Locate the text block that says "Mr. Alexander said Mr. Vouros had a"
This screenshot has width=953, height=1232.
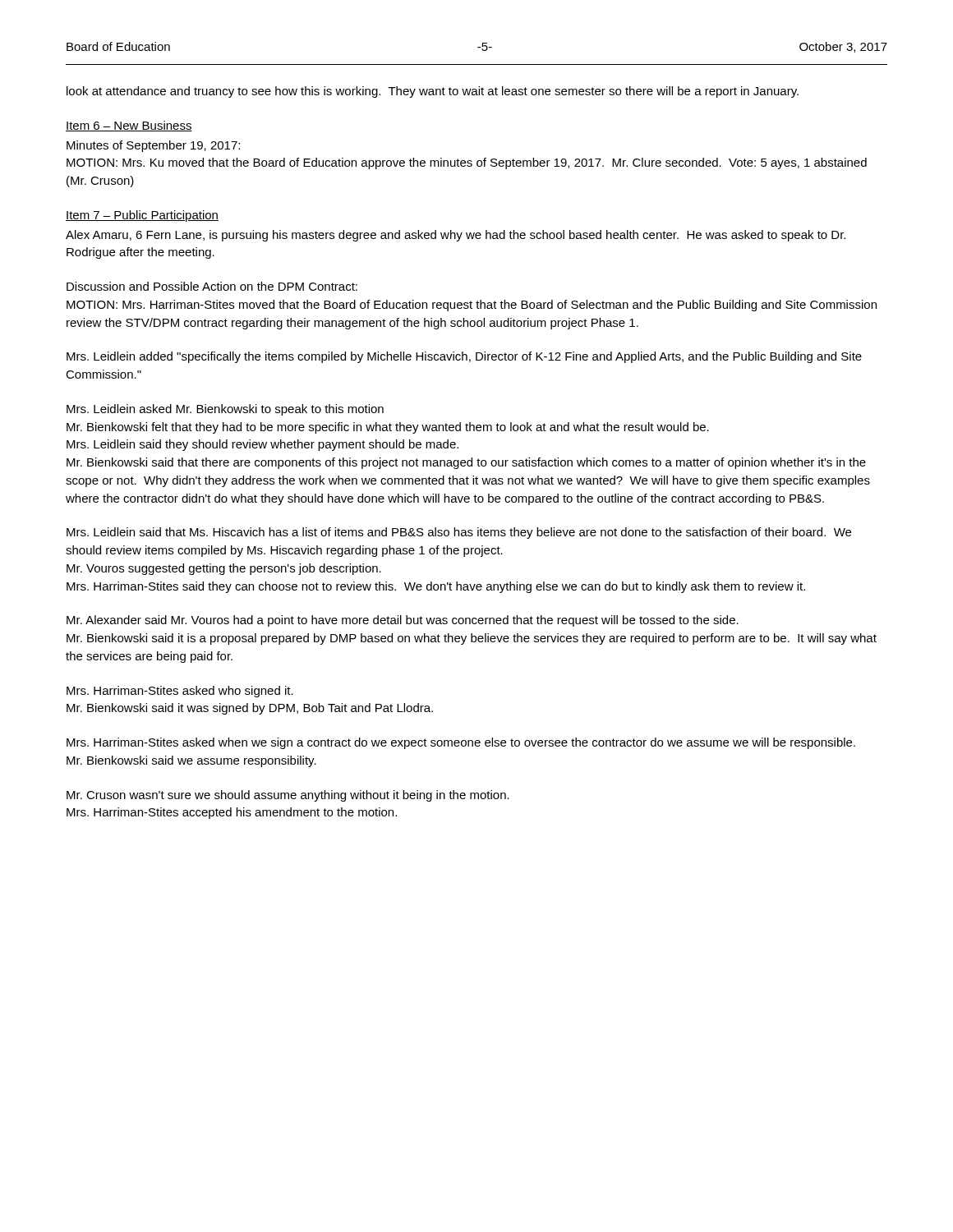(x=471, y=638)
